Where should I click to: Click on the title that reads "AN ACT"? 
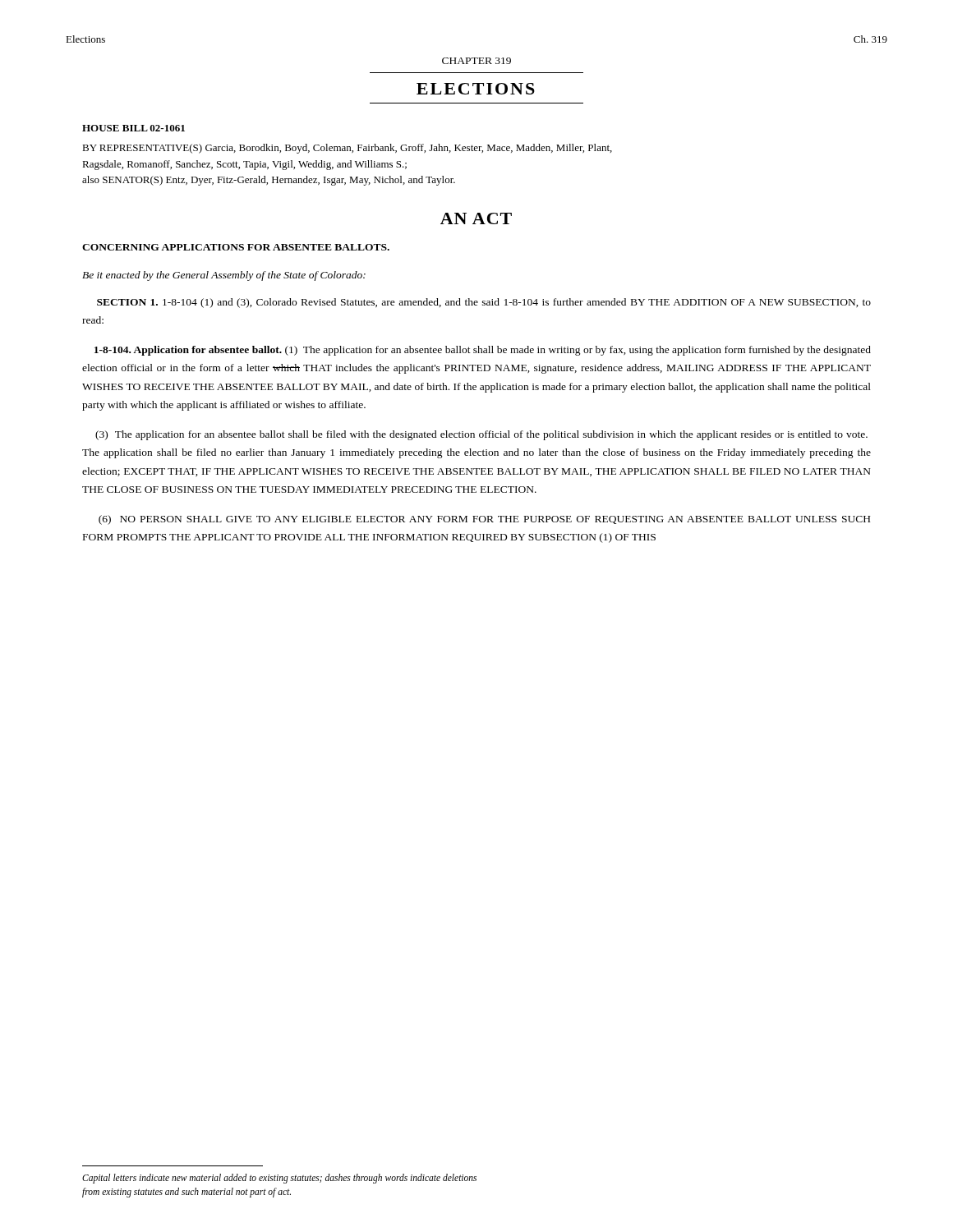pyautogui.click(x=476, y=218)
